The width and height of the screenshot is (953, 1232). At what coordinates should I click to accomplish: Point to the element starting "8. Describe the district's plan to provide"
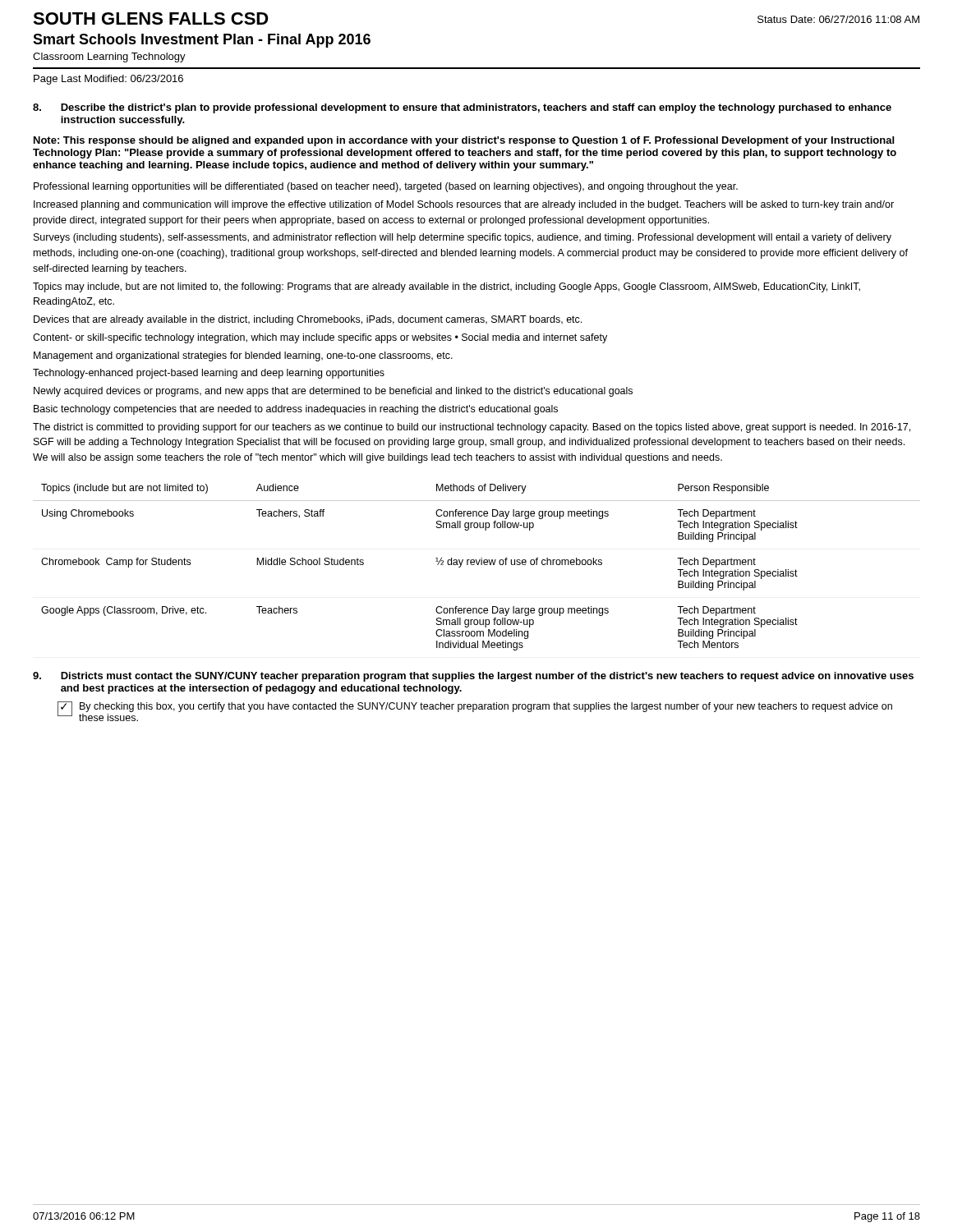click(x=474, y=113)
